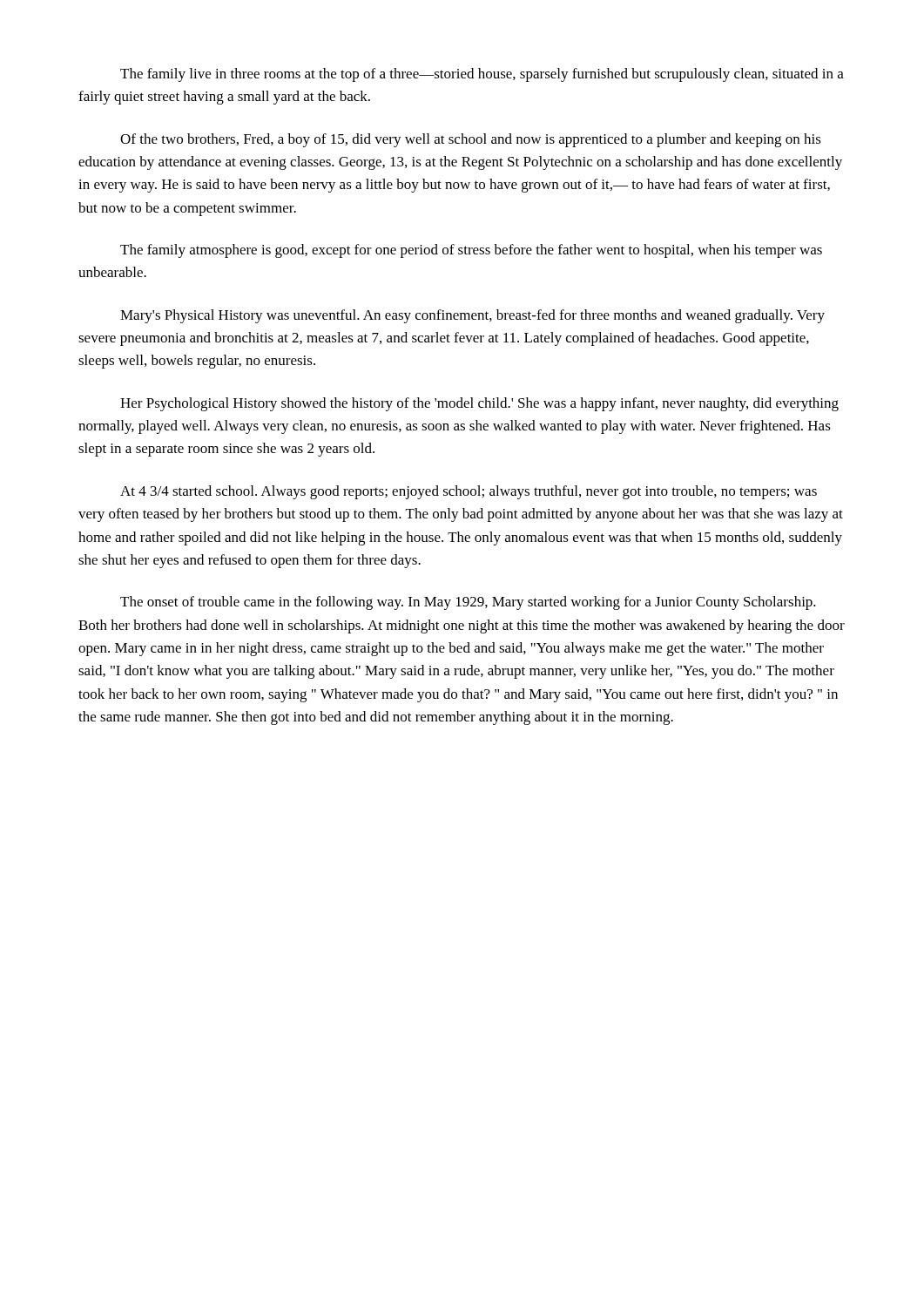Click the passage that begins "The family atmosphere is good, except for one"
Screen dimensions: 1307x924
[462, 262]
